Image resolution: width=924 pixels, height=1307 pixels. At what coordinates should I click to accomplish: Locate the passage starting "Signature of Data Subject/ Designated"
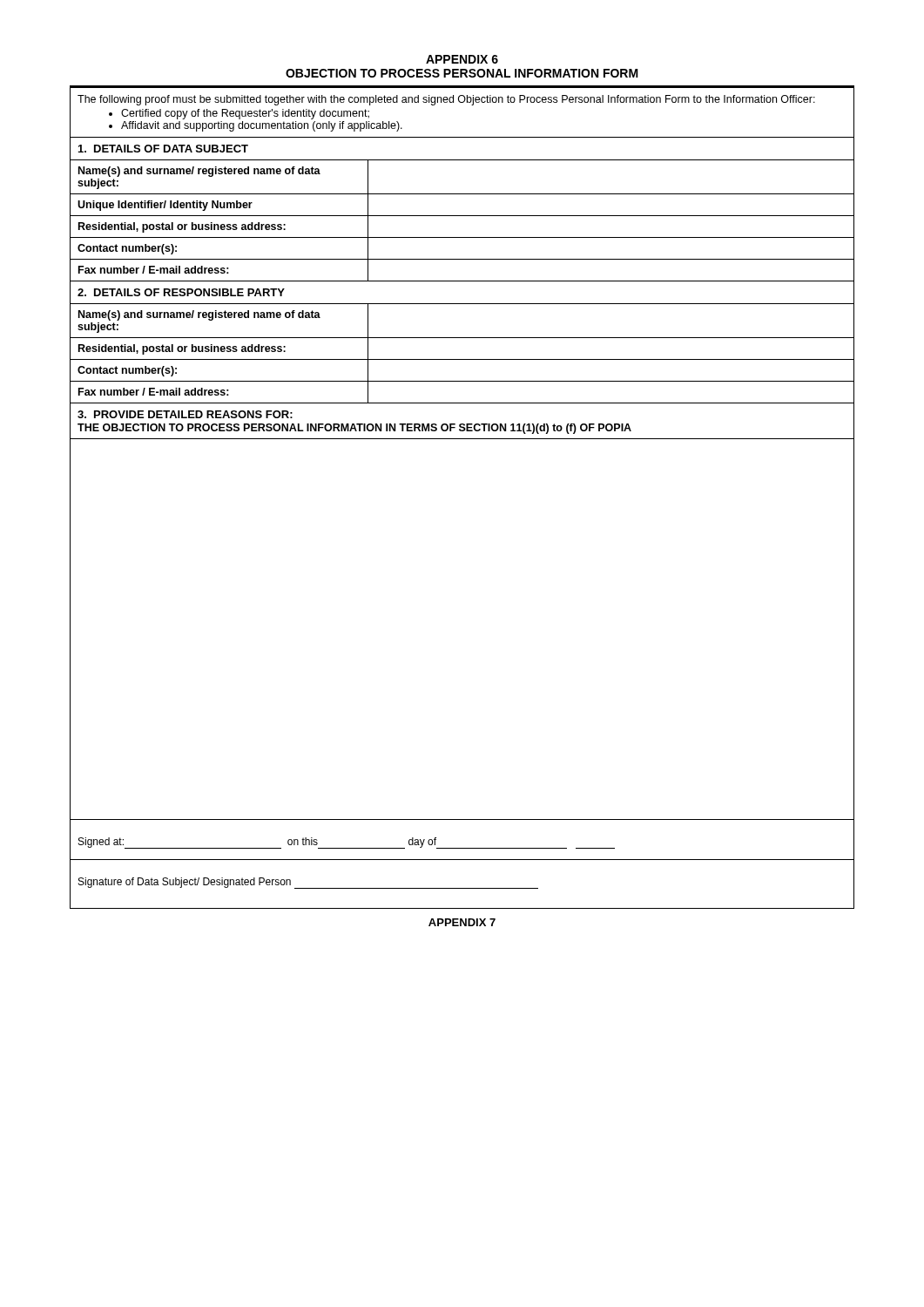coord(462,884)
